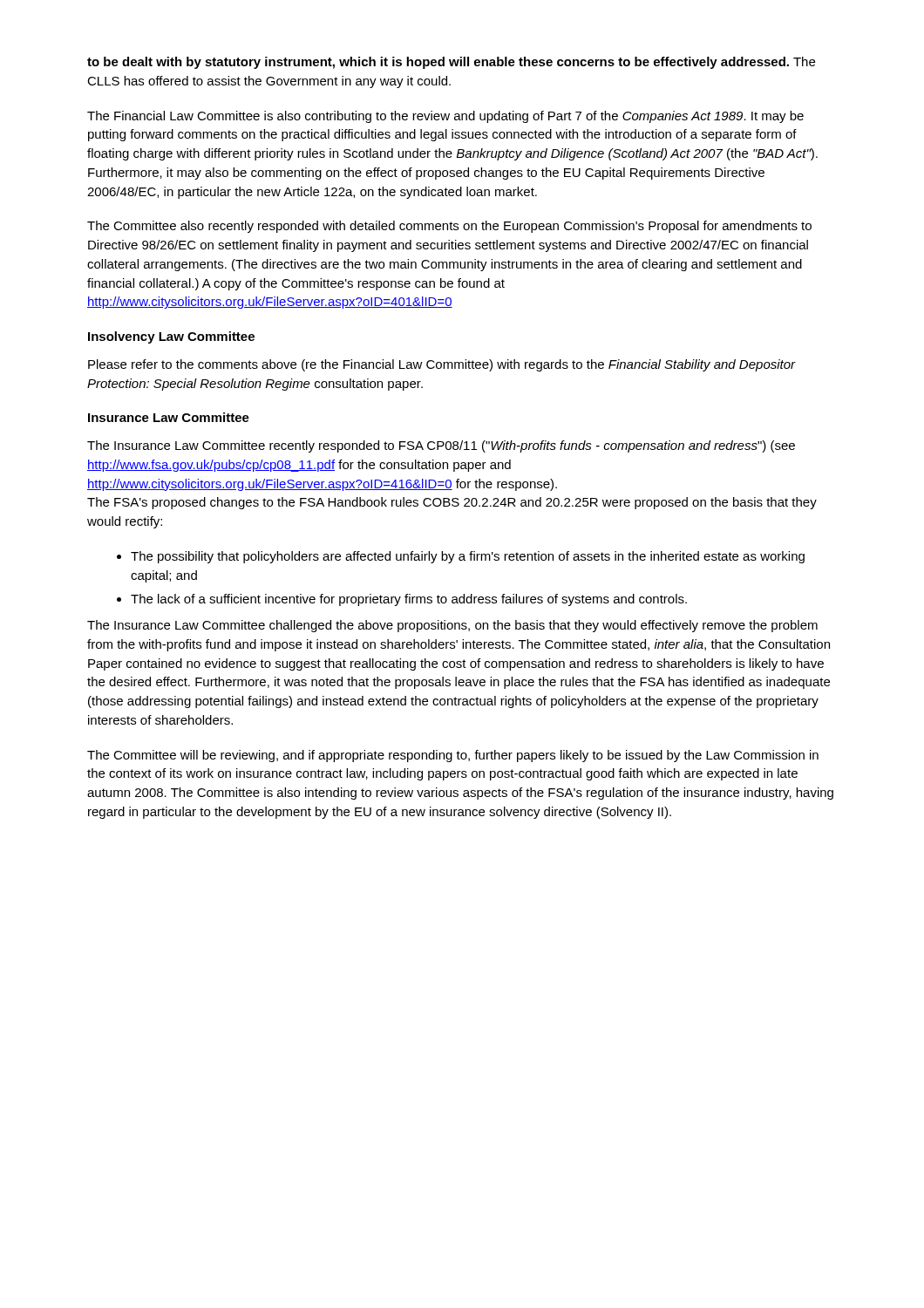Find the block on this page that starts "The Committee will be"
Screen dimensions: 1308x924
tap(461, 783)
